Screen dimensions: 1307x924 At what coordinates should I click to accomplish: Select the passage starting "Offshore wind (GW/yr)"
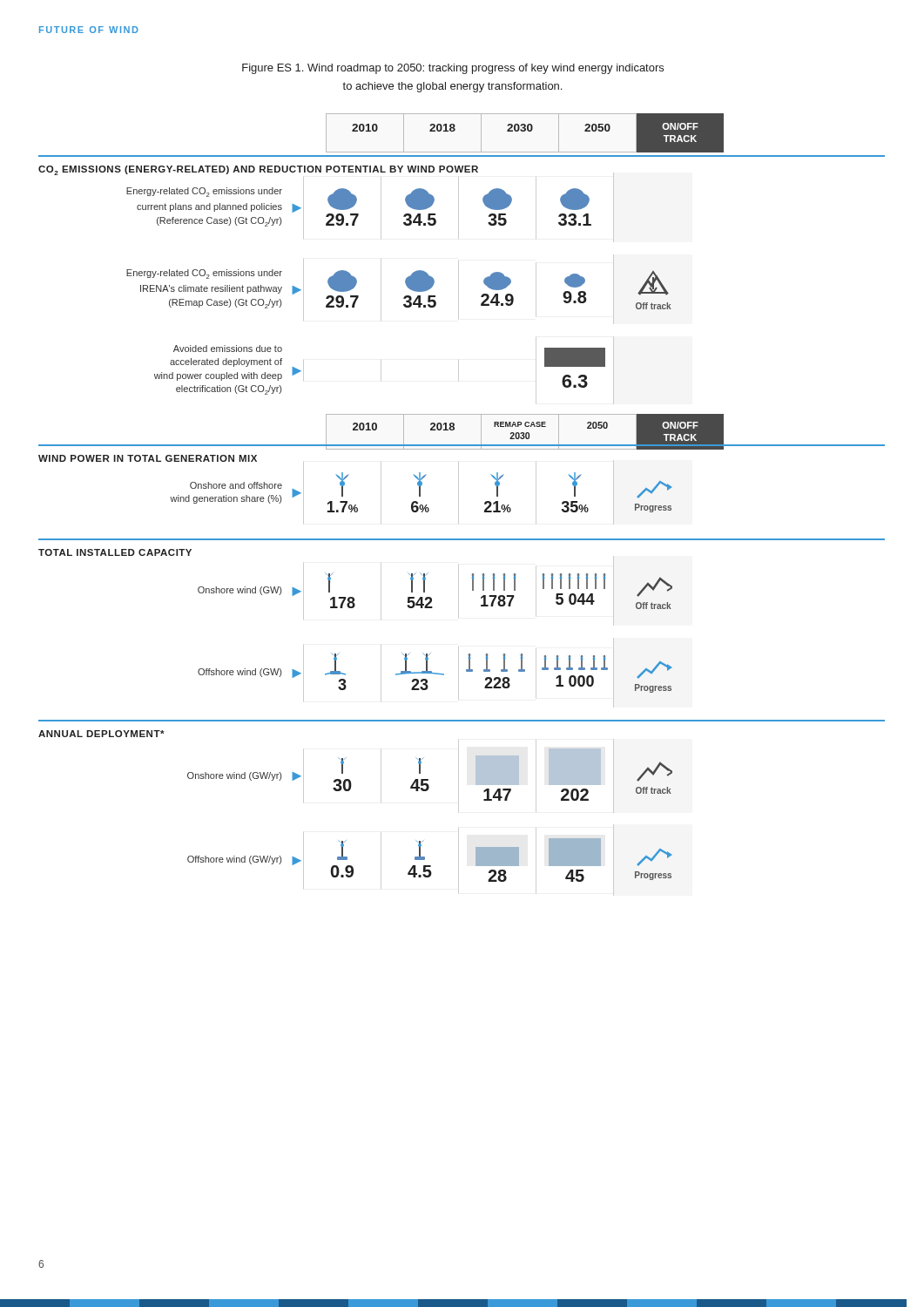pyautogui.click(x=365, y=860)
